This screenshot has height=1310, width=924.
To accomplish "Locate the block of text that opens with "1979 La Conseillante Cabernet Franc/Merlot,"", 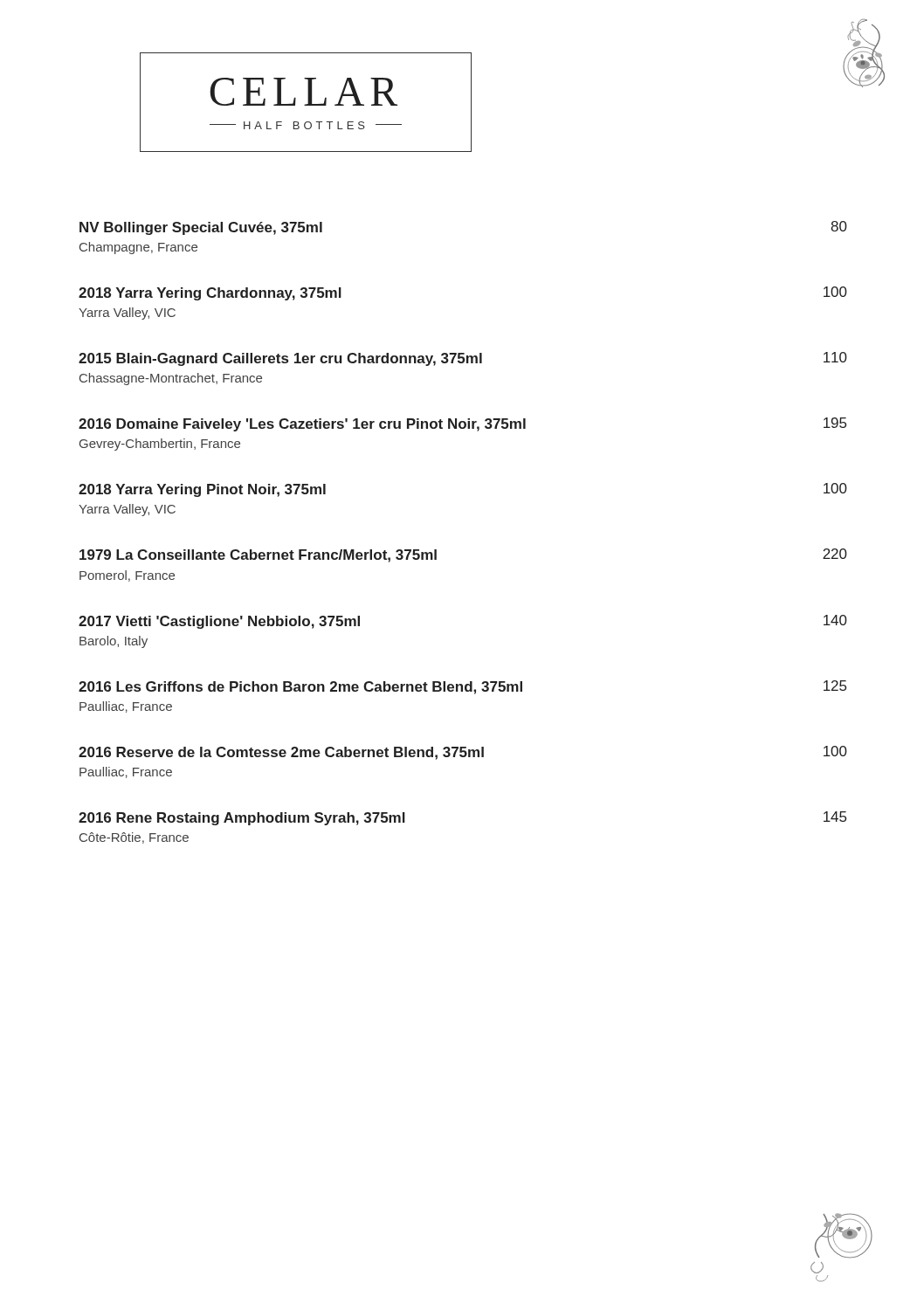I will click(x=257, y=555).
